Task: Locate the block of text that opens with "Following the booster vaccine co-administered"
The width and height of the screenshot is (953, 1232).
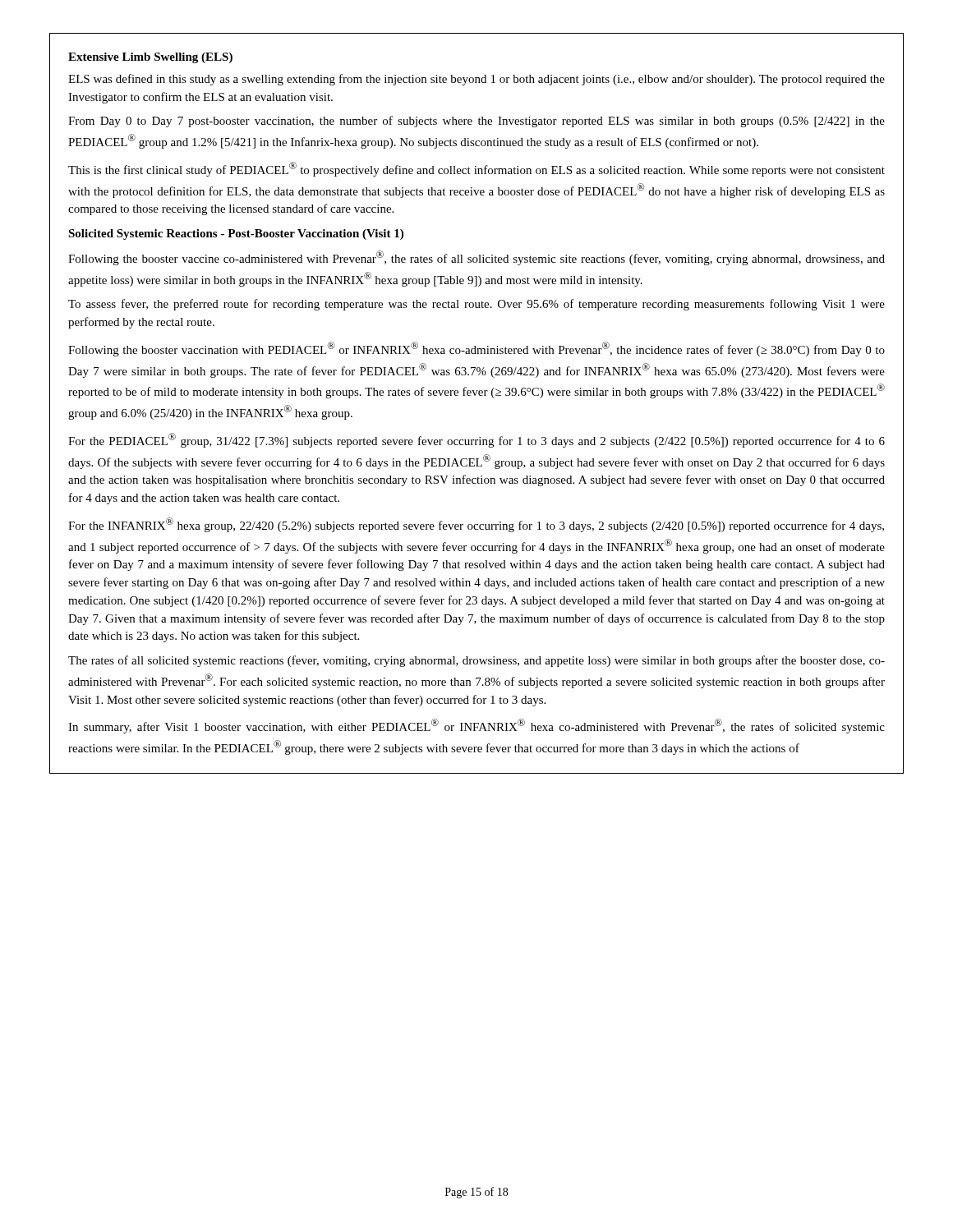Action: pyautogui.click(x=476, y=267)
